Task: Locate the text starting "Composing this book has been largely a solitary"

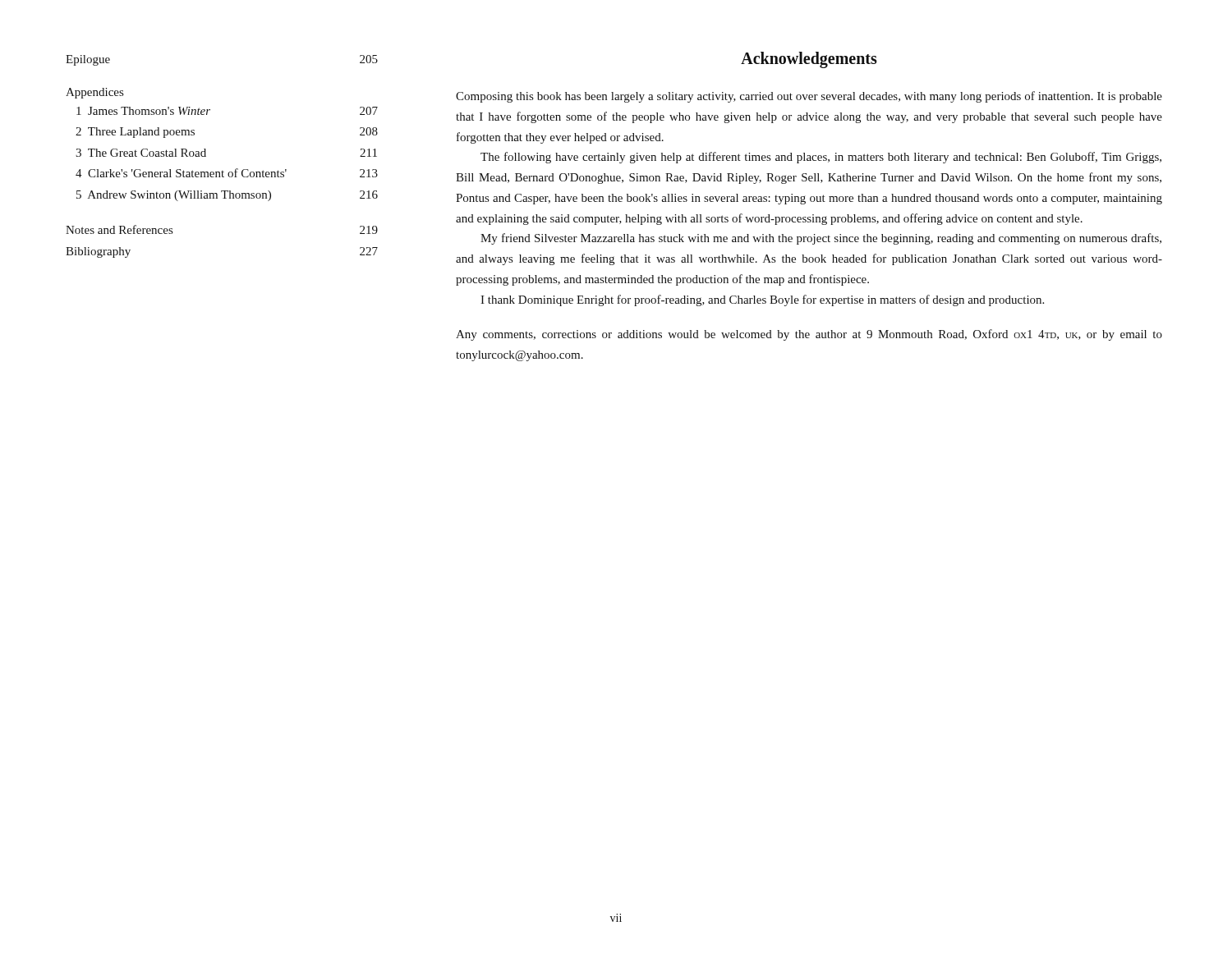Action: (x=809, y=116)
